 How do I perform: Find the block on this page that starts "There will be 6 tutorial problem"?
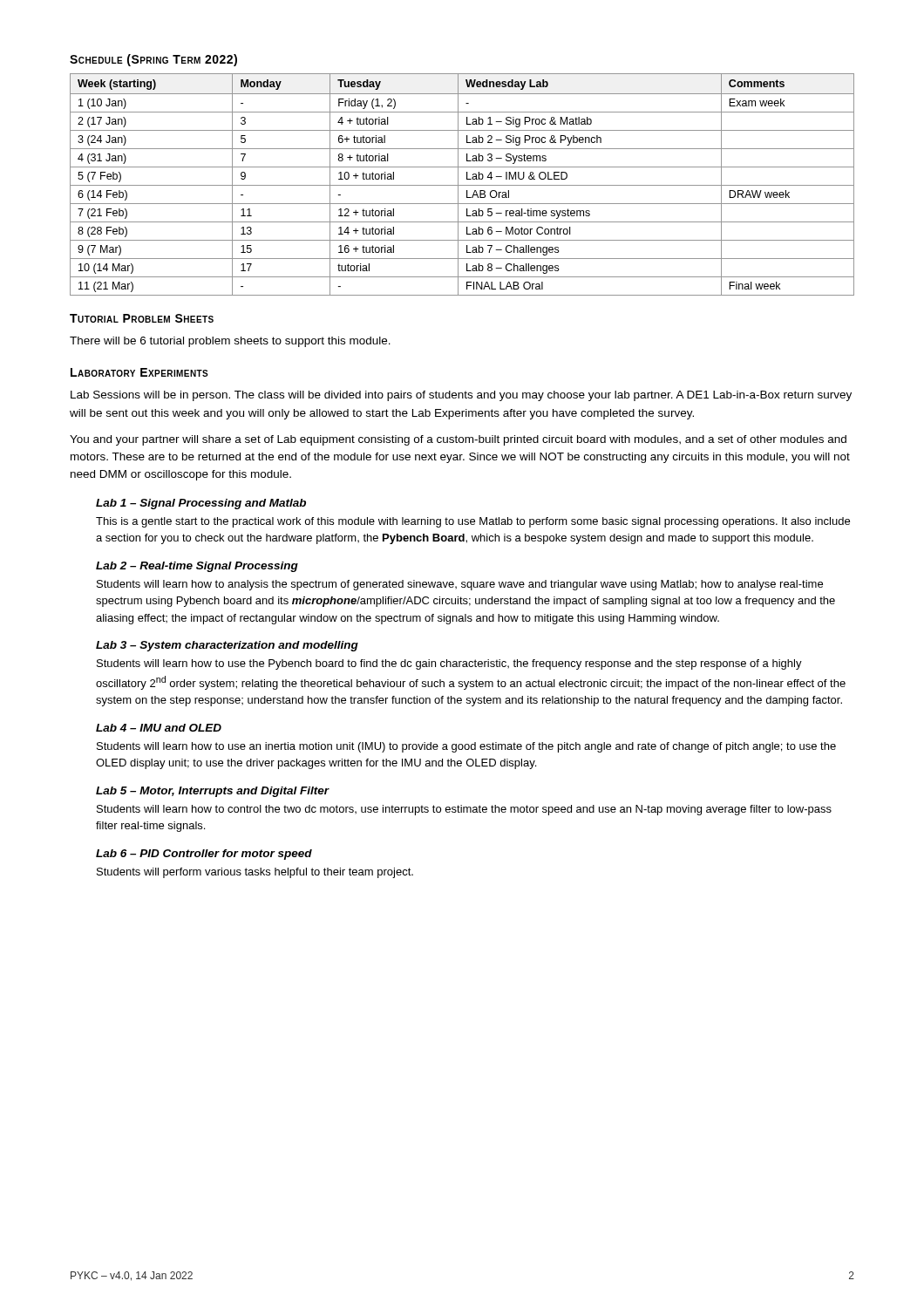pyautogui.click(x=230, y=340)
